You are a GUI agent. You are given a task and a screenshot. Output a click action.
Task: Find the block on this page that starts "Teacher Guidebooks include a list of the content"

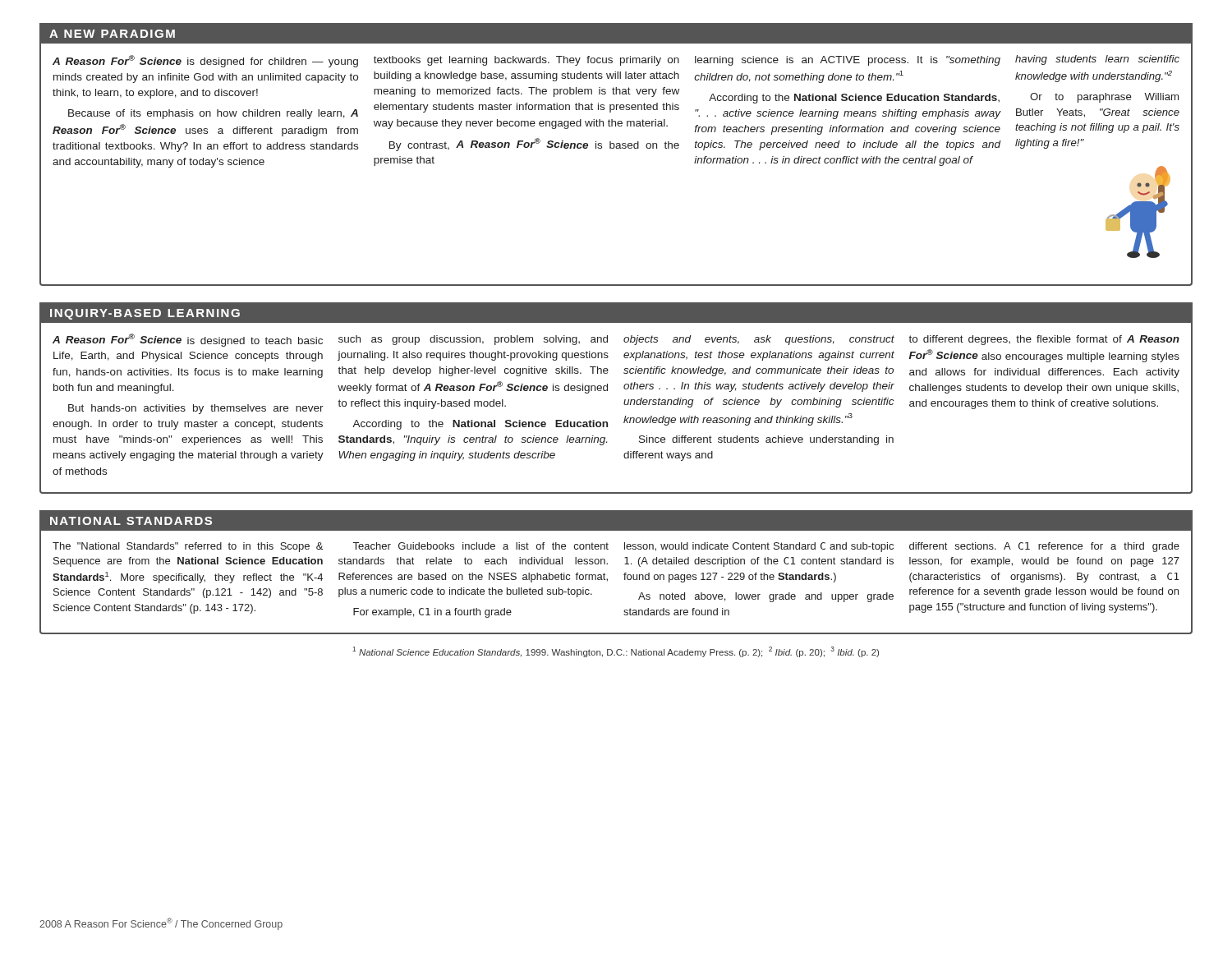[x=473, y=579]
